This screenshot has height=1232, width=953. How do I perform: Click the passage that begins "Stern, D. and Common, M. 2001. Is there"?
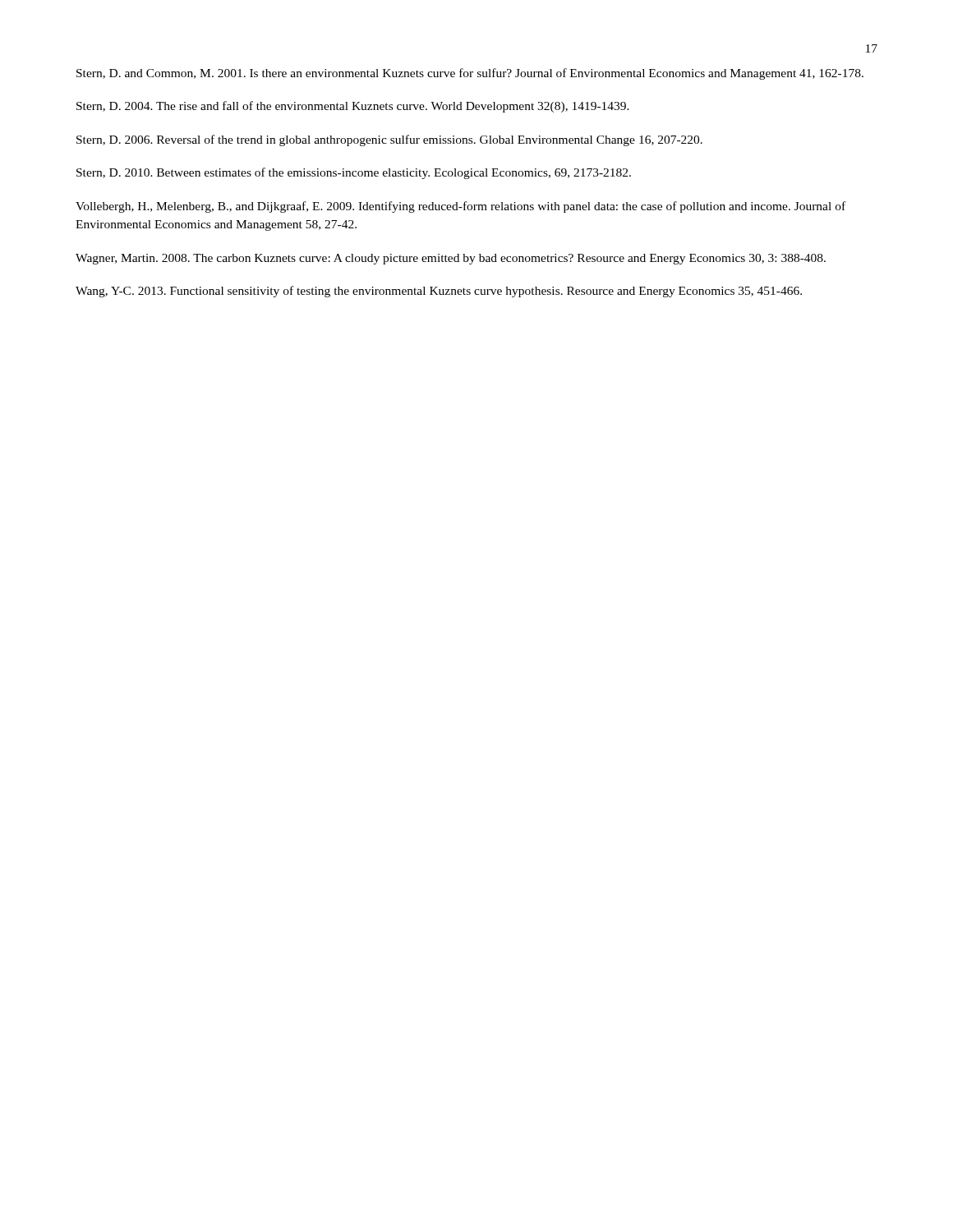(470, 73)
